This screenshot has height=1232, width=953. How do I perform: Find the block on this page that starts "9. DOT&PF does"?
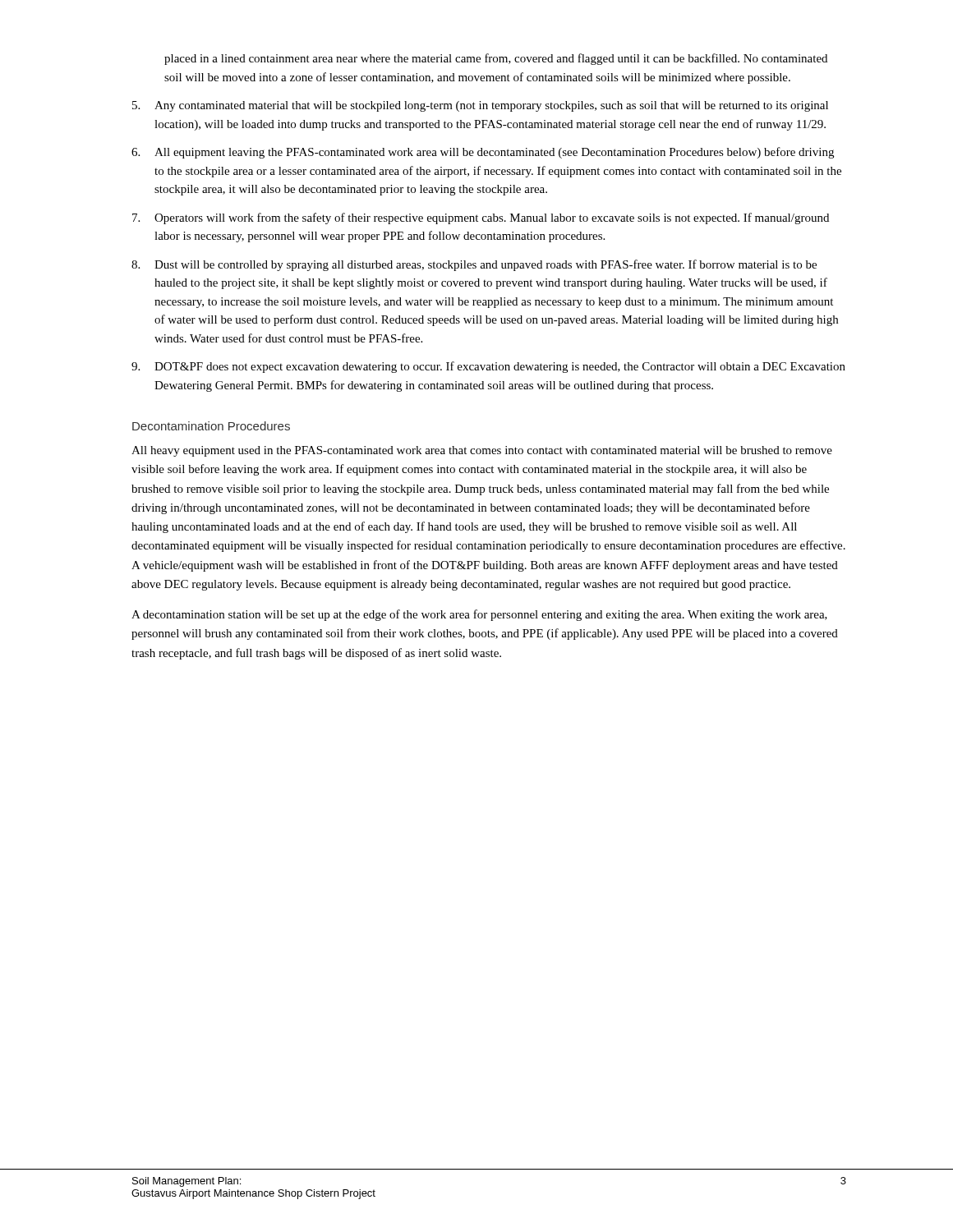pos(489,376)
